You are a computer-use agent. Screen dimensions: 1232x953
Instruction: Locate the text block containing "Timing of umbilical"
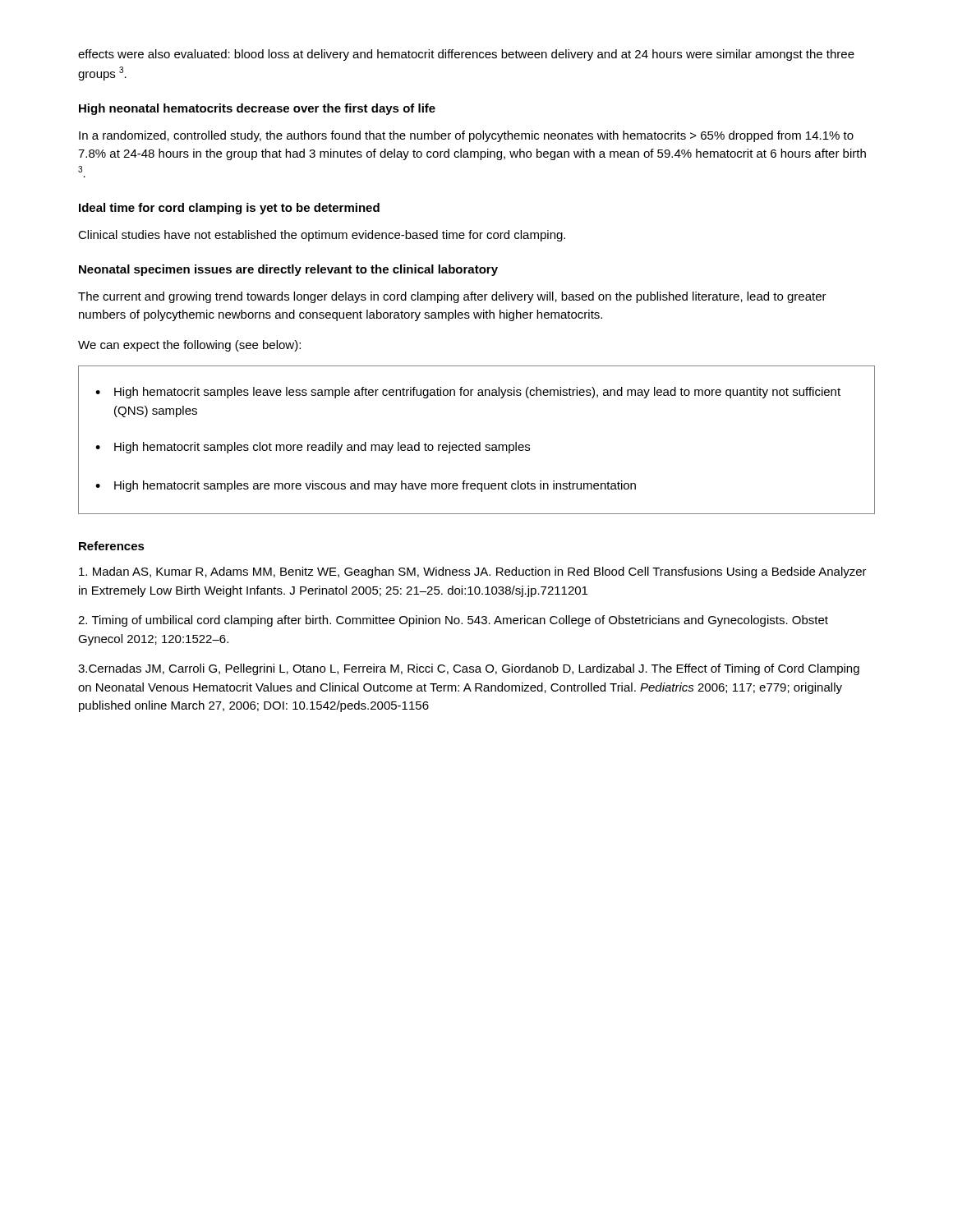coord(453,629)
